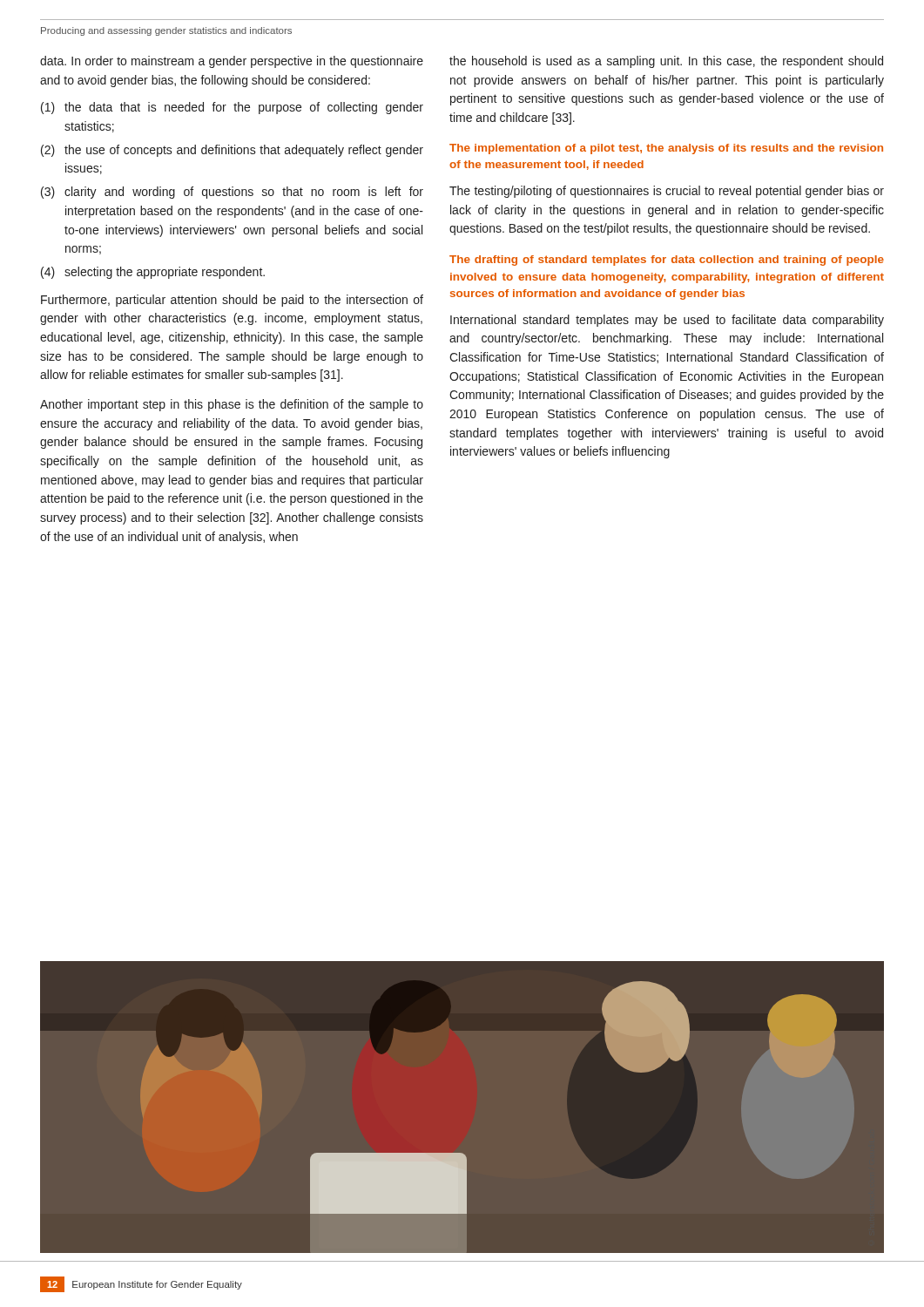Click the passage that begins "(3) clarity and wording of questions"
Image resolution: width=924 pixels, height=1307 pixels.
[232, 221]
